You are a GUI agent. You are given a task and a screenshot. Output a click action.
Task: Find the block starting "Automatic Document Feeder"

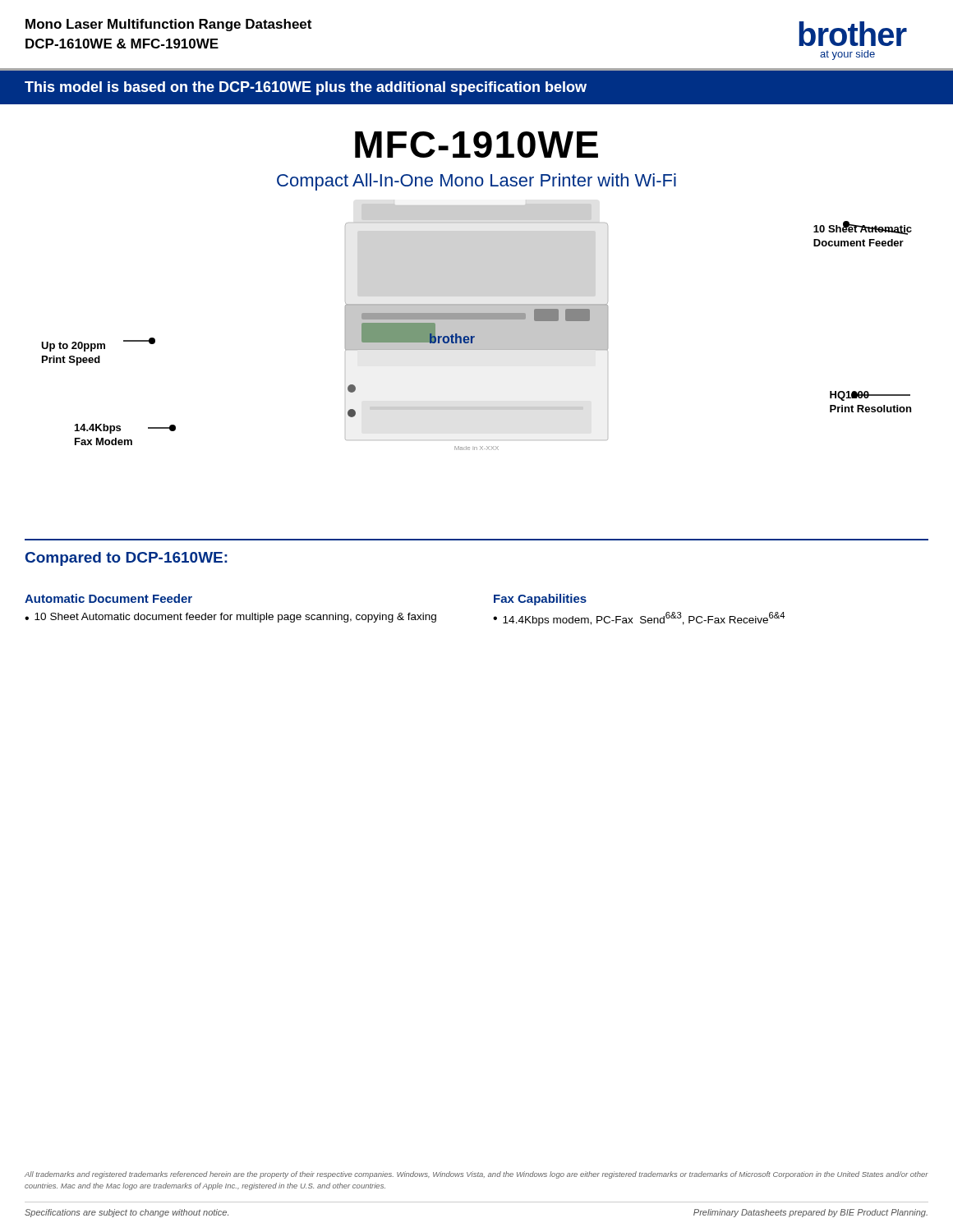coord(109,598)
